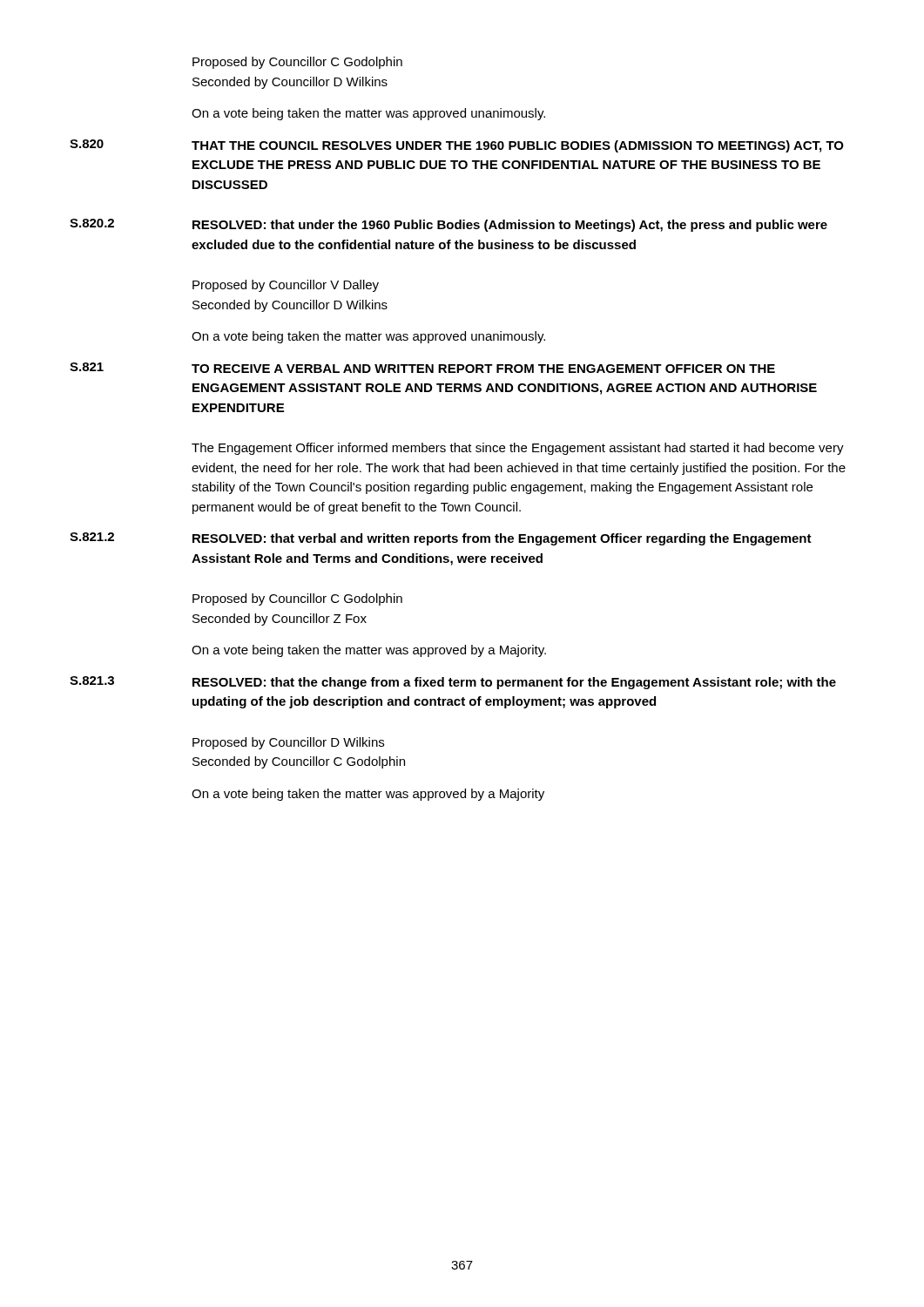Find the text block that reads "RESOLVED: that under the 1960 Public Bodies (Admission"
The width and height of the screenshot is (924, 1307).
[523, 235]
